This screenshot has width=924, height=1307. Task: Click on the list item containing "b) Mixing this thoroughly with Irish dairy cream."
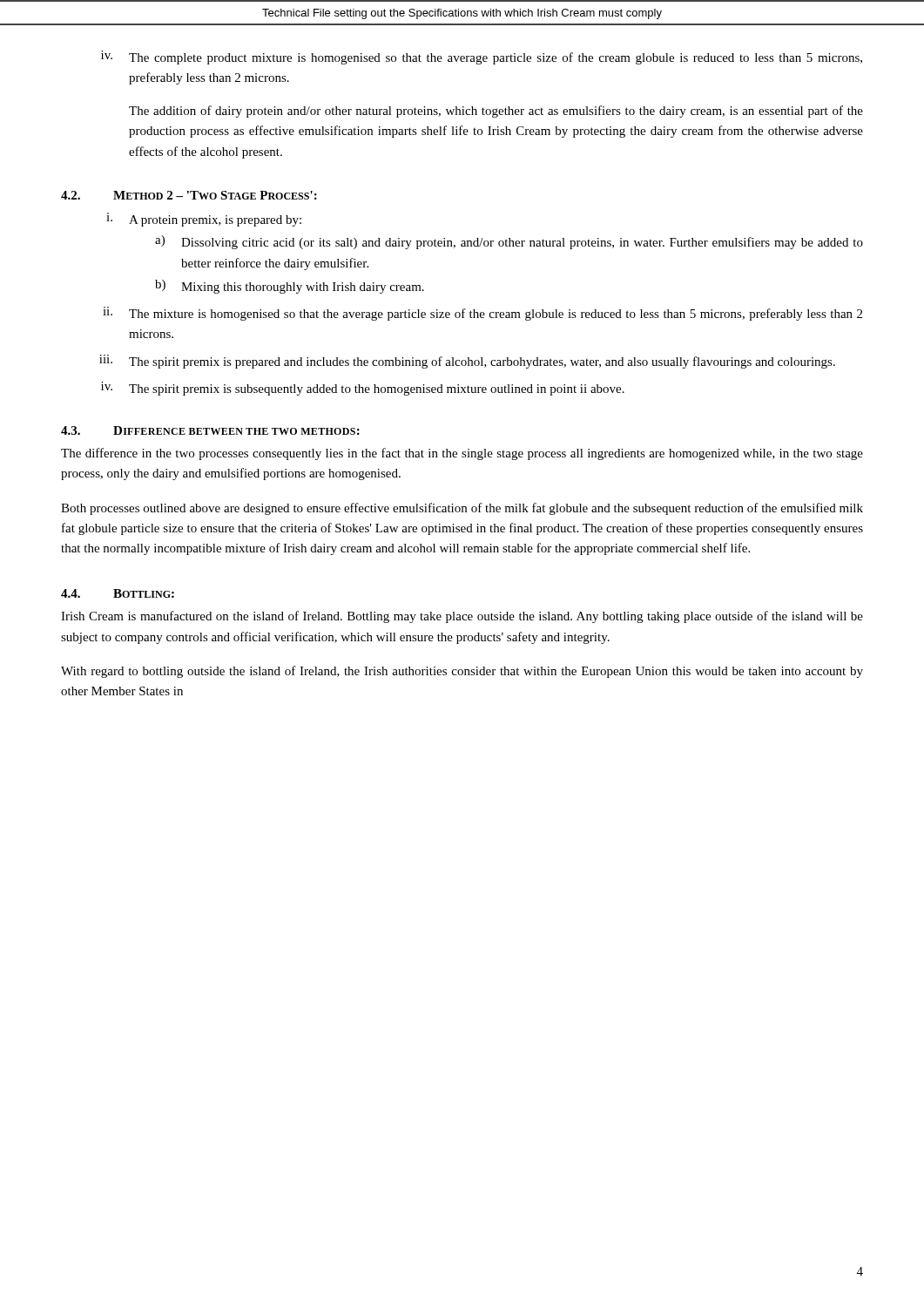coord(290,287)
